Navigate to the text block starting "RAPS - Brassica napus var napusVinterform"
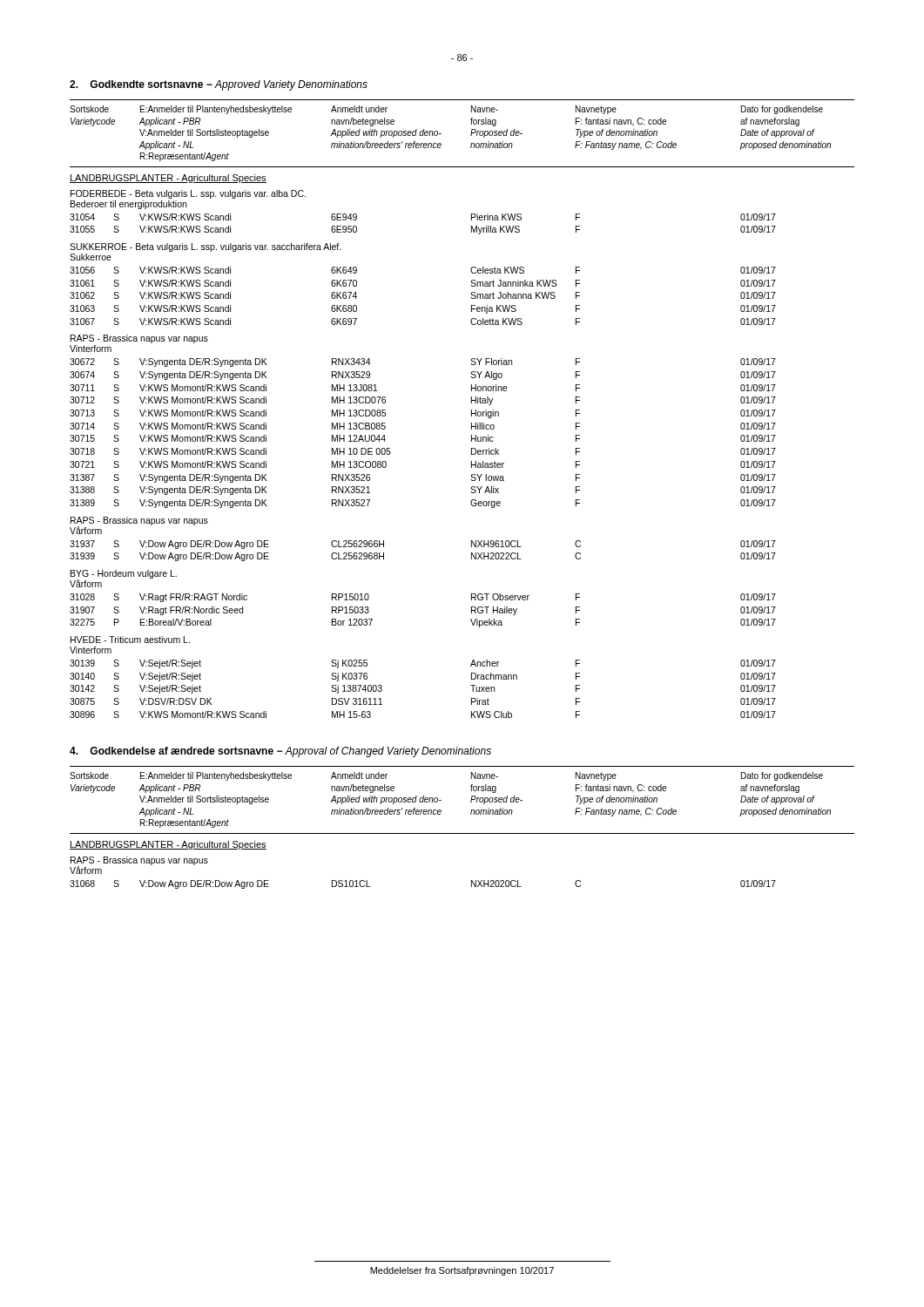Image resolution: width=924 pixels, height=1307 pixels. pos(139,344)
